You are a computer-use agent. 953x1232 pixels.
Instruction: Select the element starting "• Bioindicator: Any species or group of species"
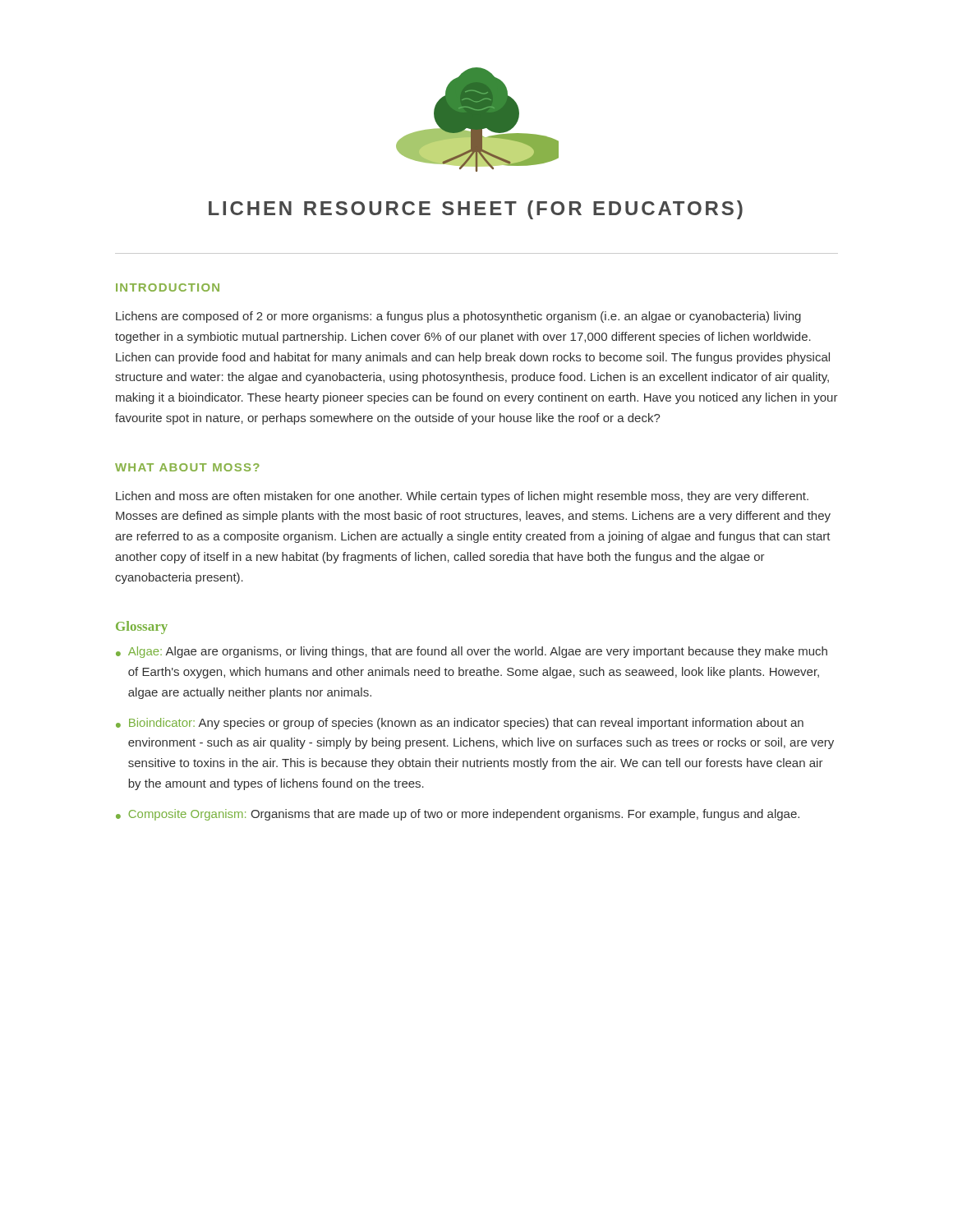coord(476,753)
